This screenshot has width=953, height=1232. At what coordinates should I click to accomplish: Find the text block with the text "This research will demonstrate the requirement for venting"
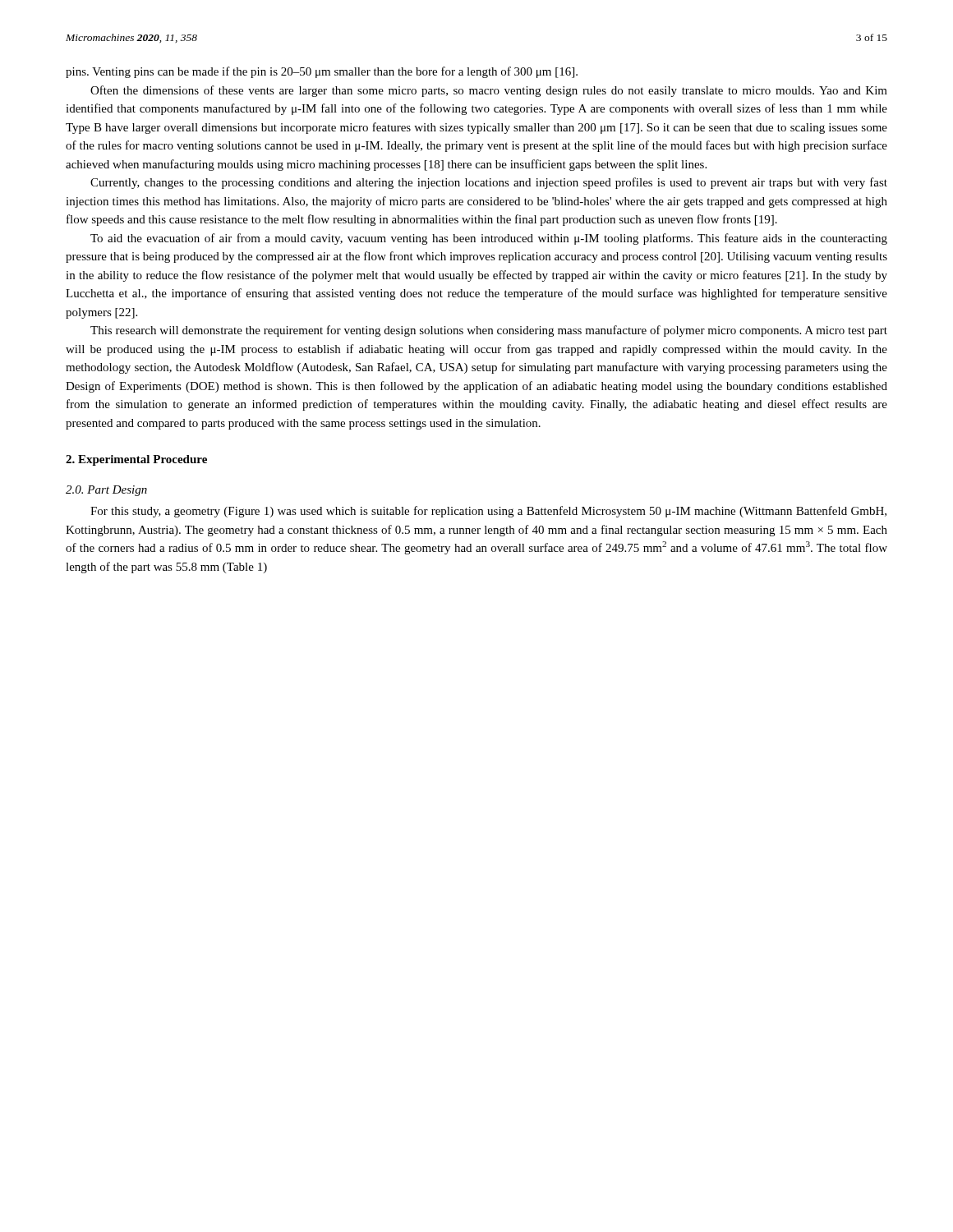point(476,377)
